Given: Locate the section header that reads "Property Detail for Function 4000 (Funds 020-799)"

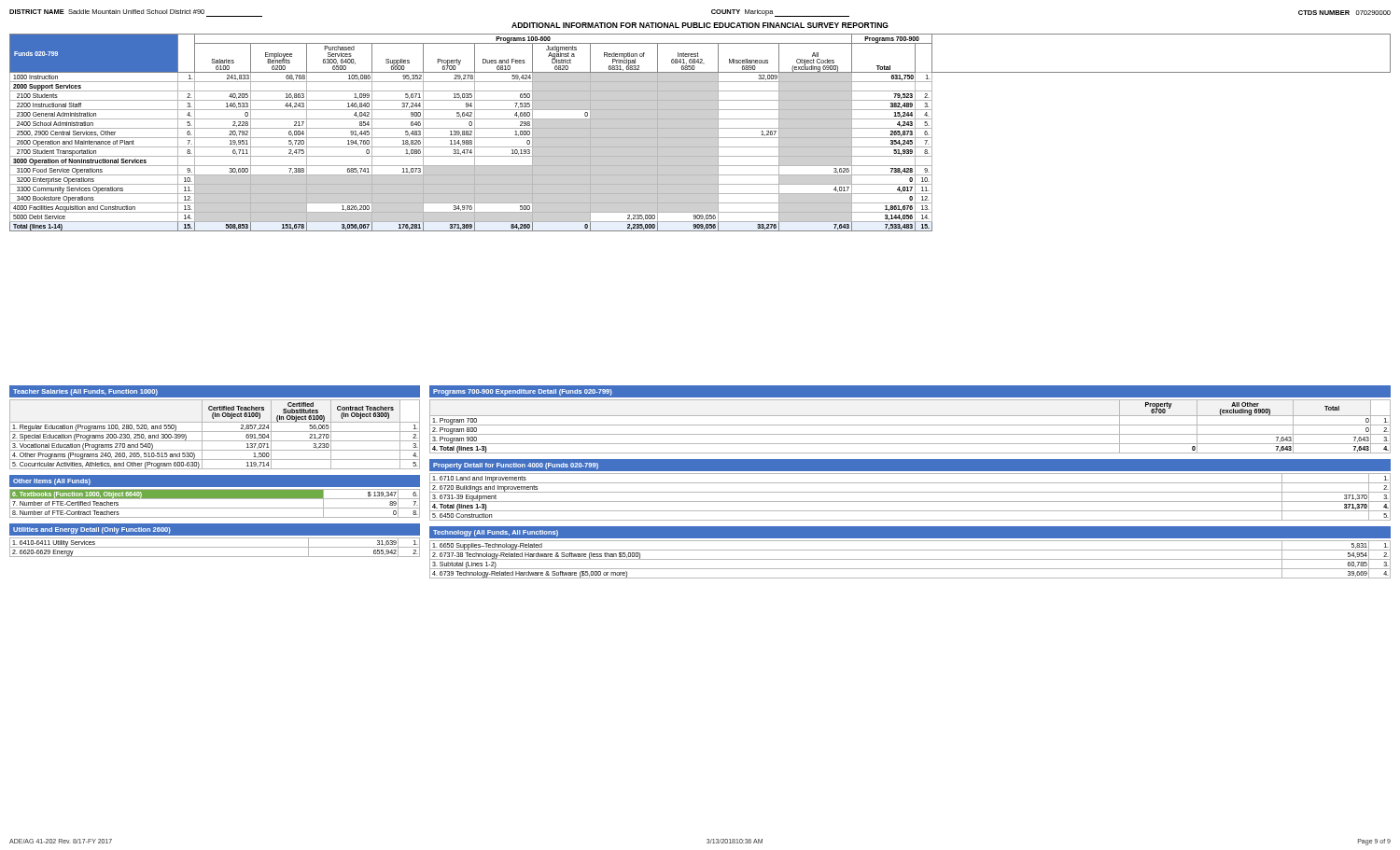Looking at the screenshot, I should [516, 465].
